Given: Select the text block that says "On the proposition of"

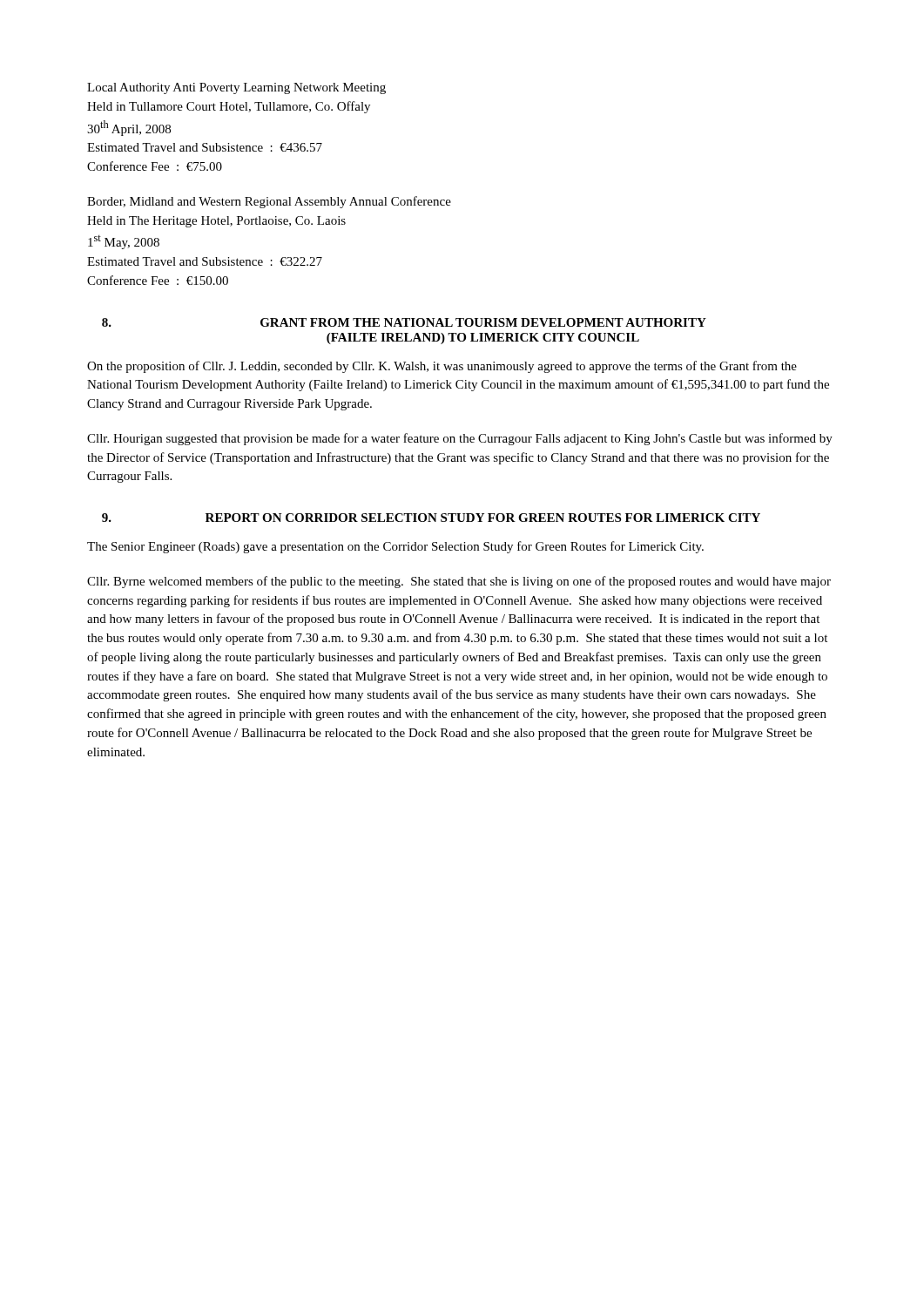Looking at the screenshot, I should pyautogui.click(x=462, y=385).
